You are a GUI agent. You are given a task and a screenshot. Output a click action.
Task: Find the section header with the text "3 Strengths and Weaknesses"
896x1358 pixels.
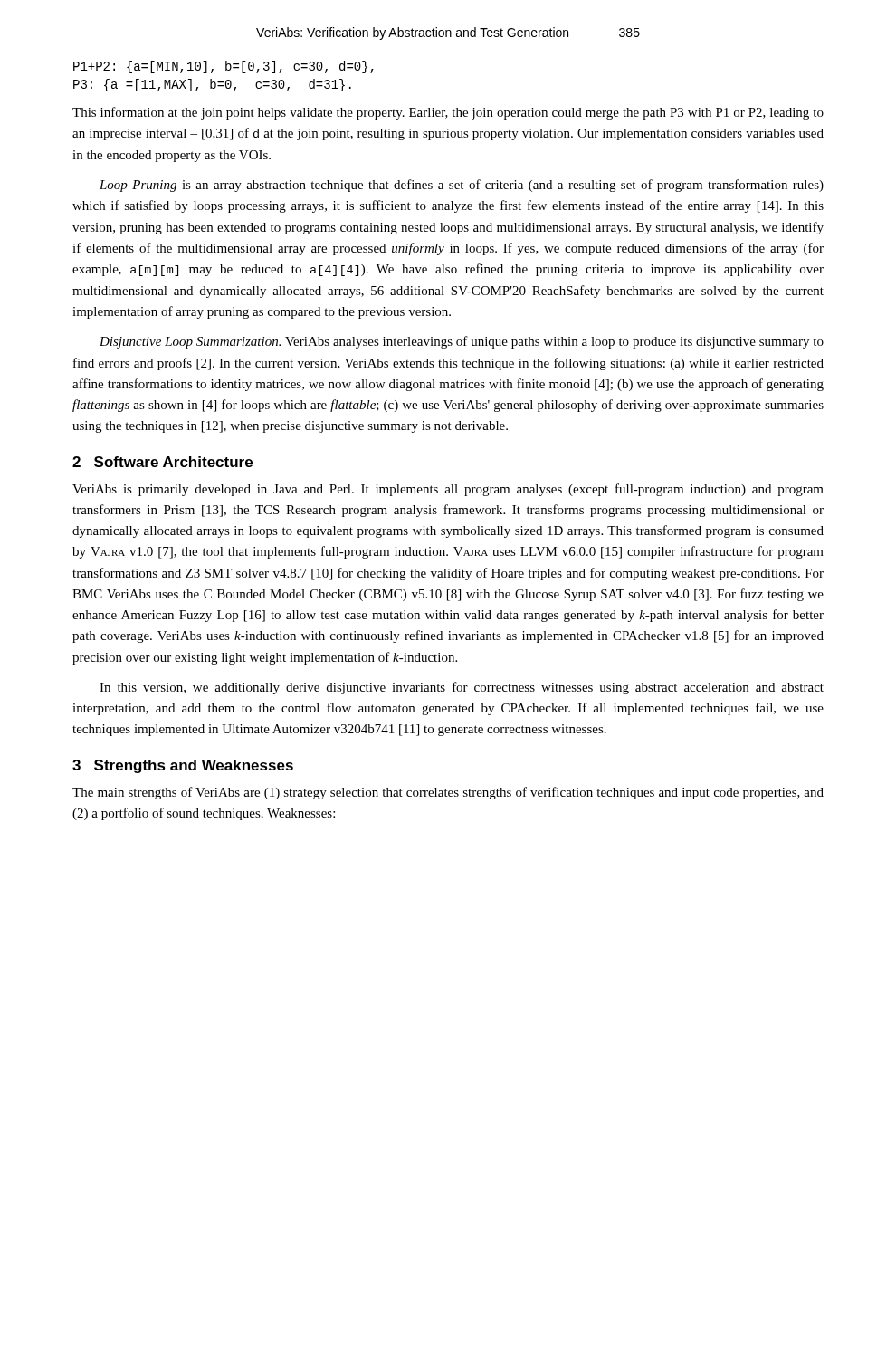(x=183, y=765)
